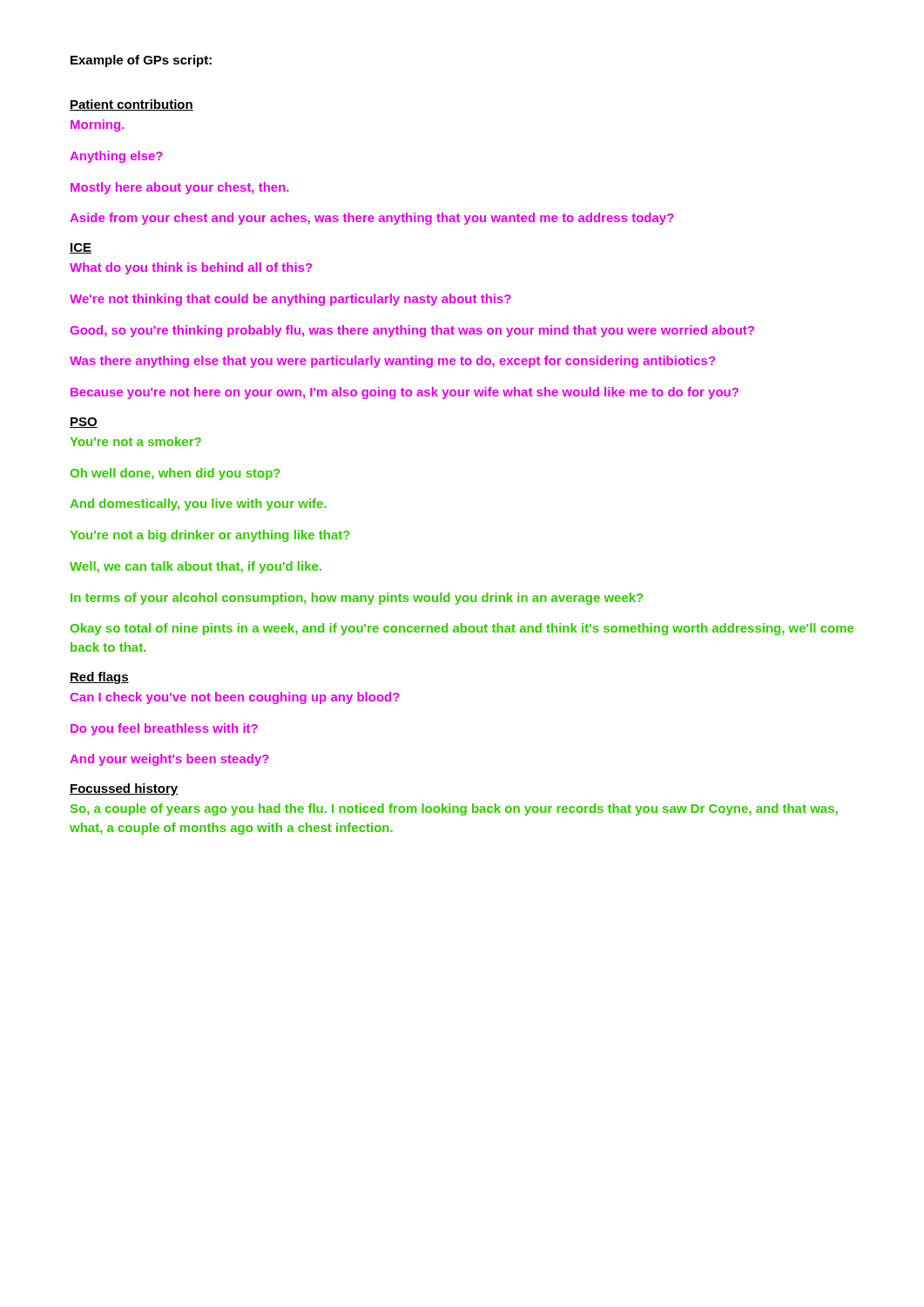Select the element starting "Example of GPs script:"
Screen dimensions: 1307x924
pyautogui.click(x=141, y=60)
